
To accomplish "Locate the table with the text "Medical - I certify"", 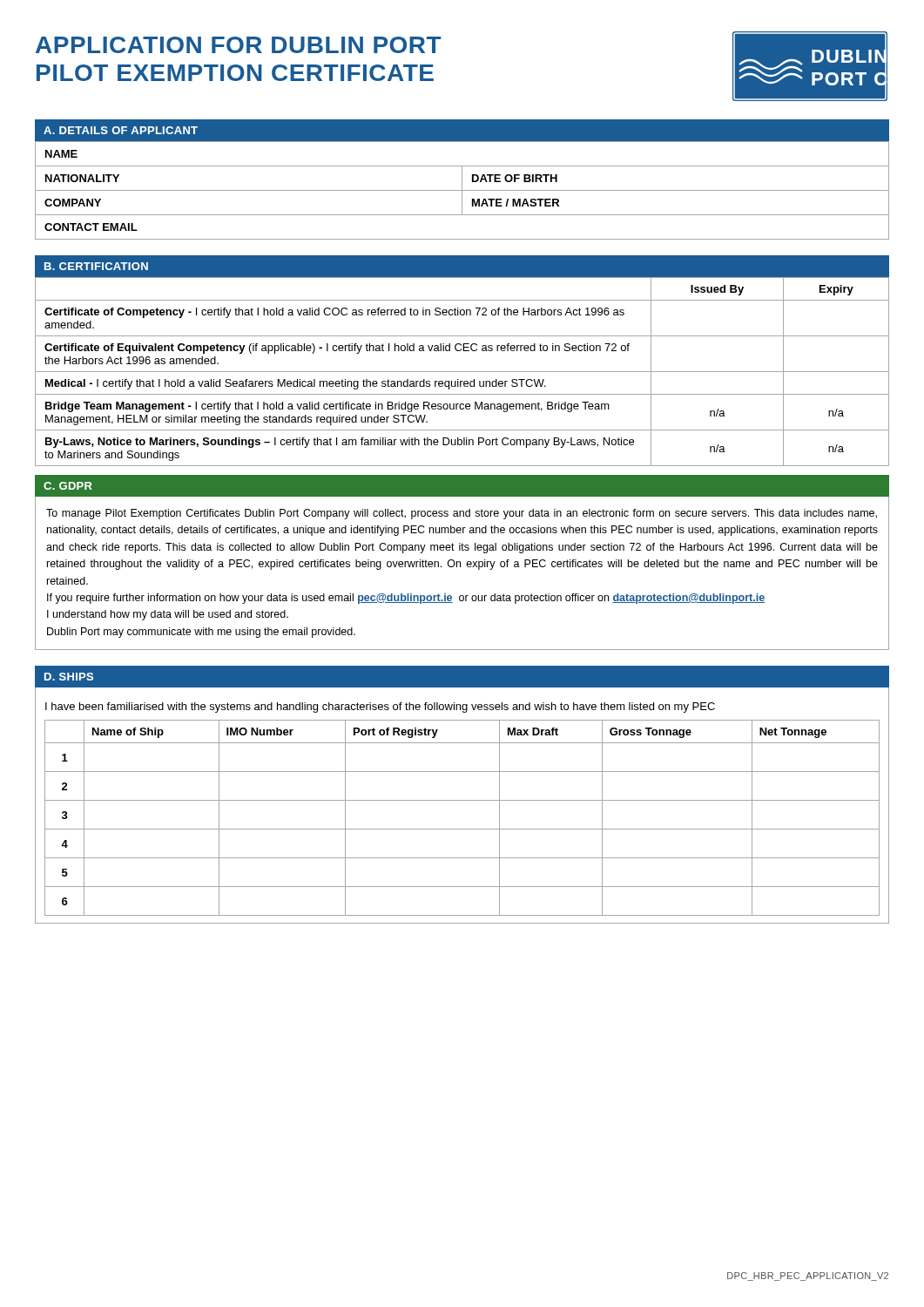I will click(x=462, y=372).
